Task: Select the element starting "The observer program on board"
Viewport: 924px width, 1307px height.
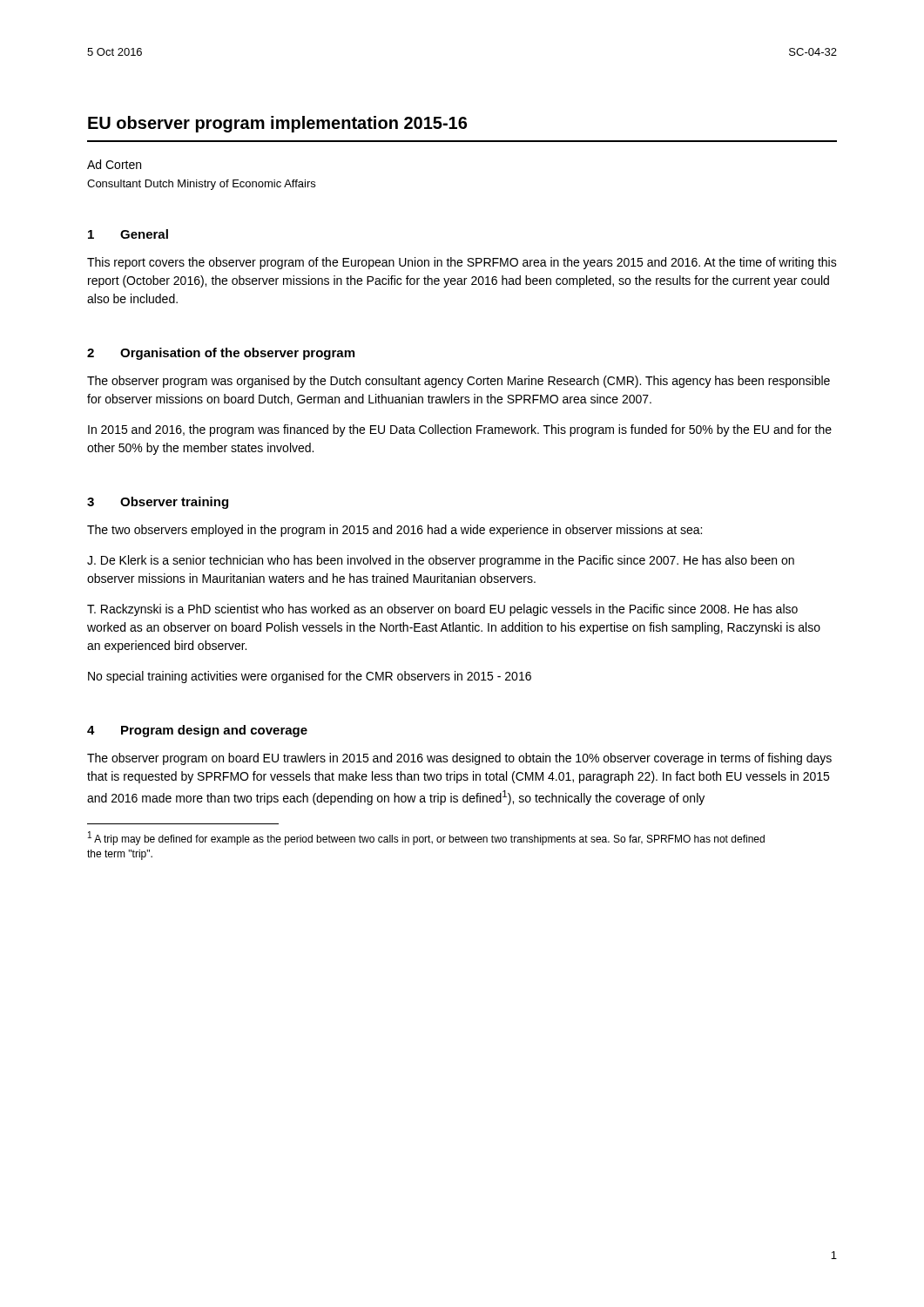Action: pyautogui.click(x=460, y=778)
